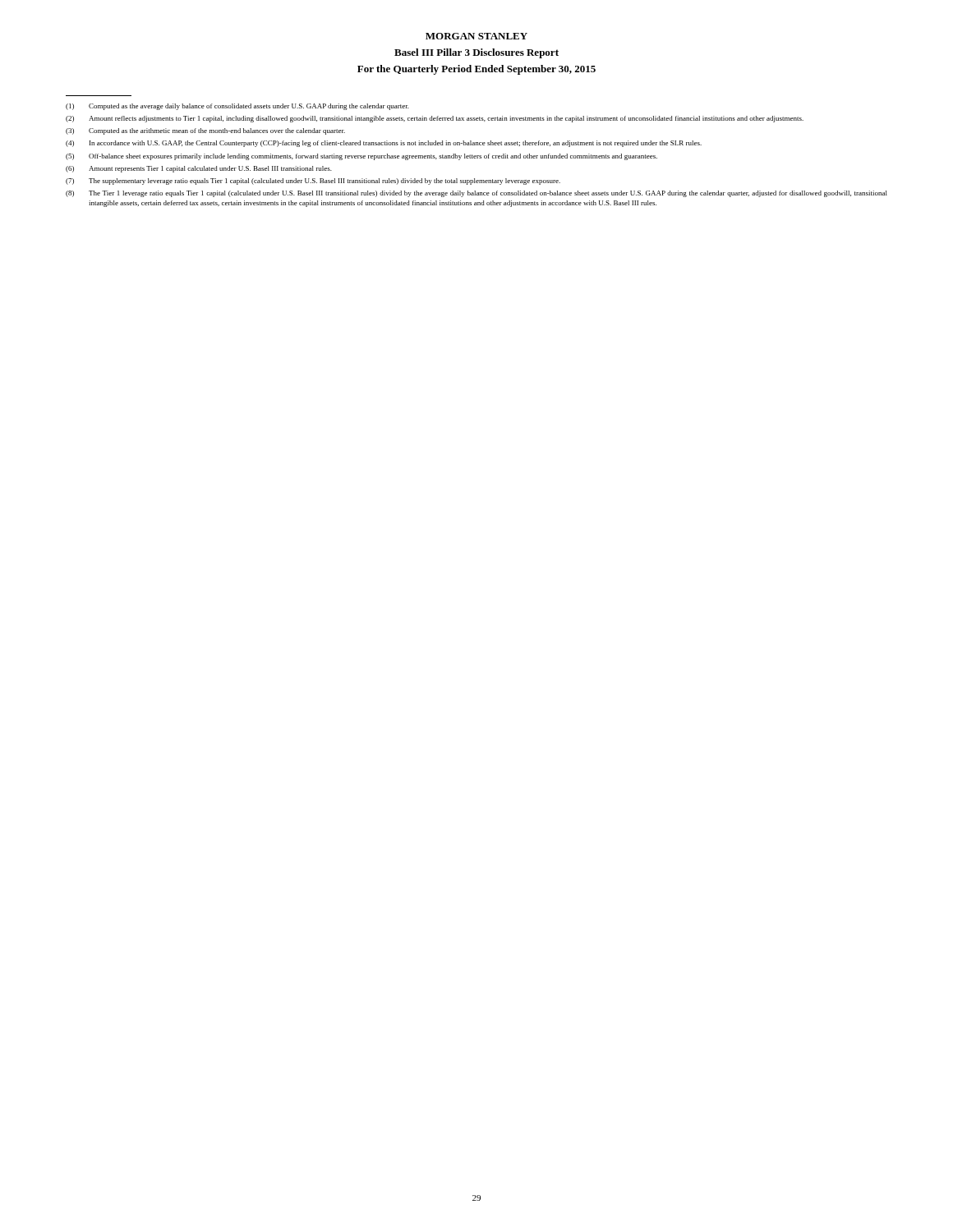The width and height of the screenshot is (953, 1232).
Task: Locate the footnote that says "(5) Off-balance sheet exposures primarily include lending commitments,"
Action: point(476,156)
